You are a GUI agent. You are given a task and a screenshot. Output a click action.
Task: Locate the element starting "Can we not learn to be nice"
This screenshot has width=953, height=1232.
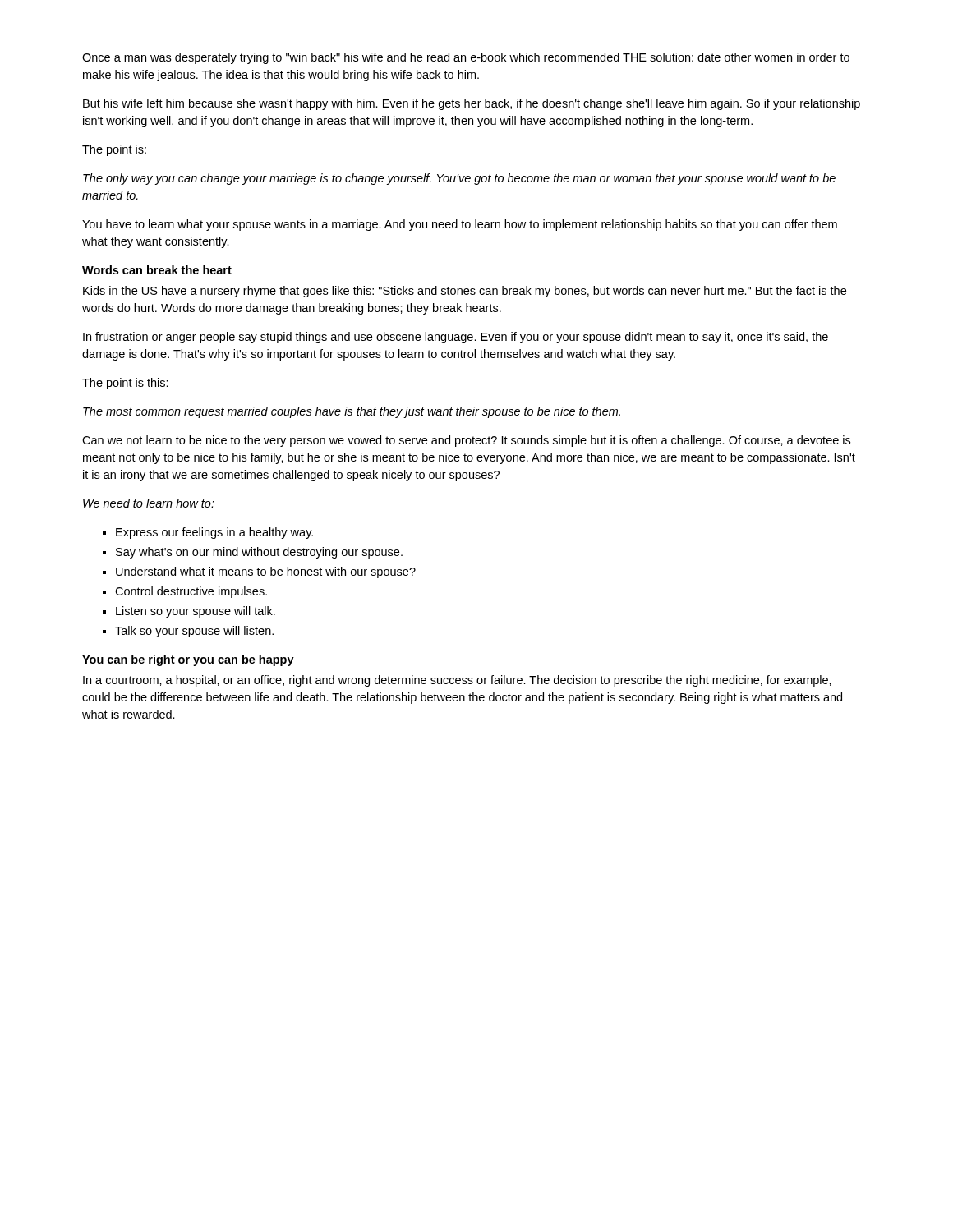[x=469, y=458]
